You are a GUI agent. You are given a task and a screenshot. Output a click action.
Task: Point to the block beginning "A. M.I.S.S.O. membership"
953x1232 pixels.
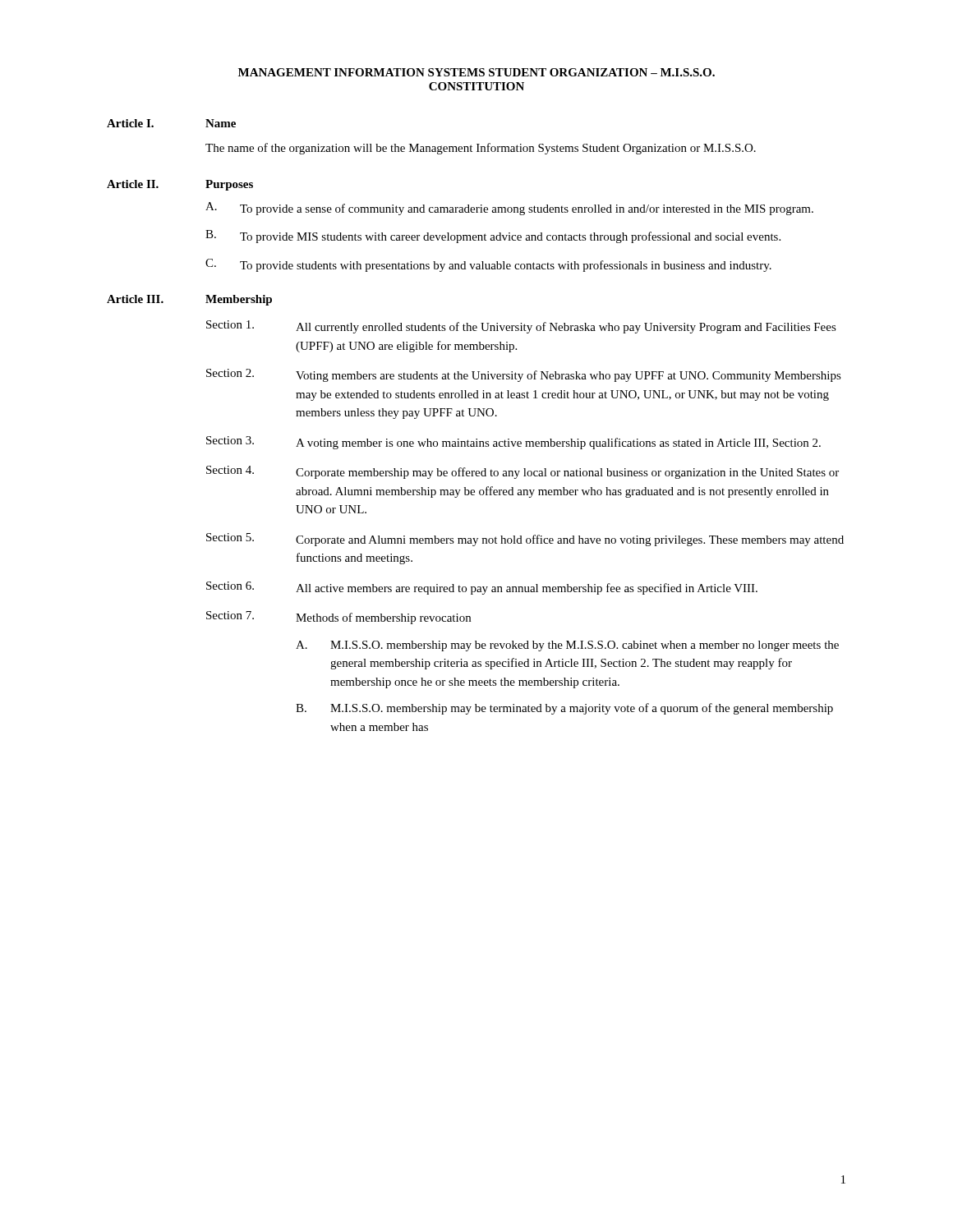pyautogui.click(x=571, y=663)
